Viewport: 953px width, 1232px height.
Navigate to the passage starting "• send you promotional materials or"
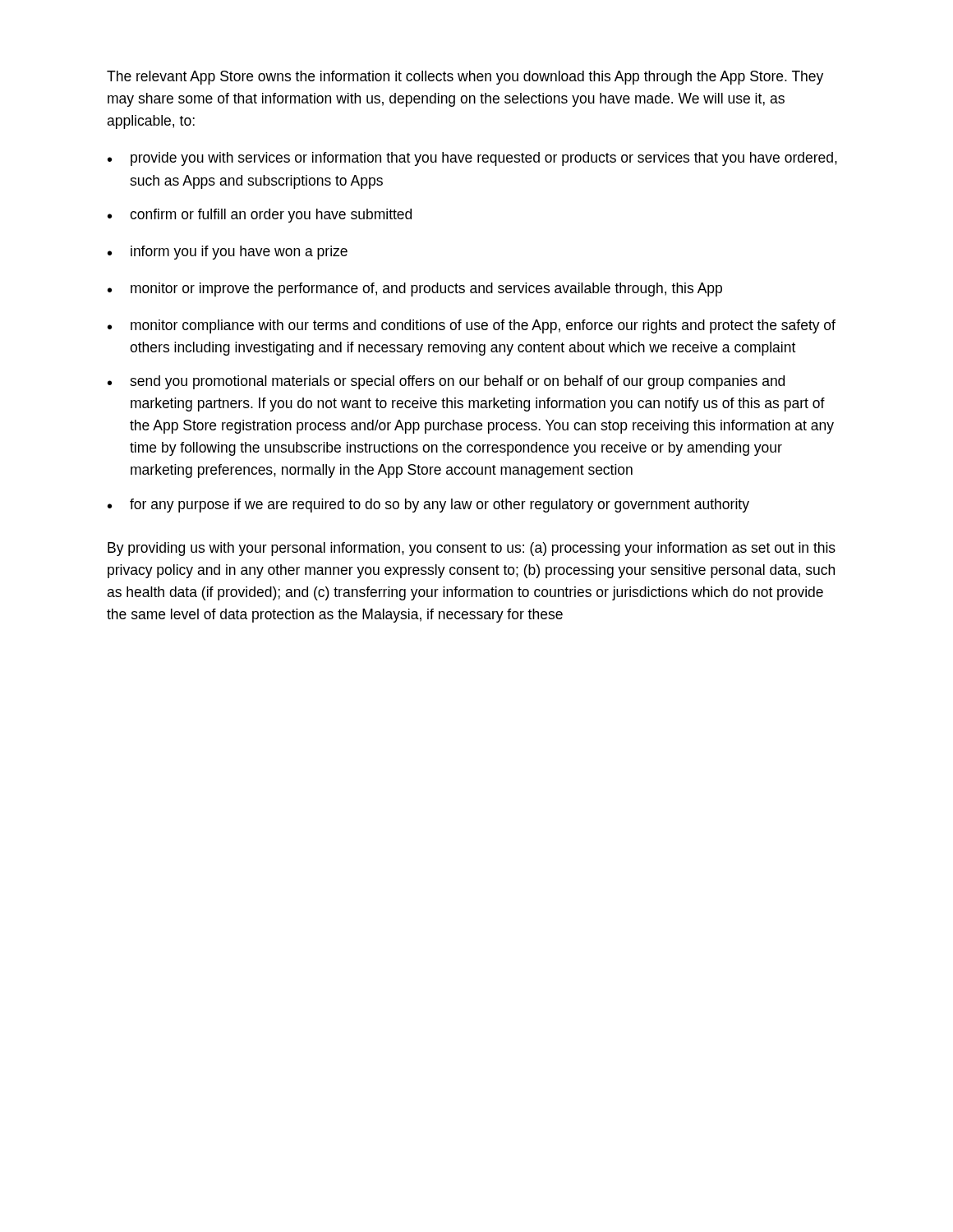point(476,426)
